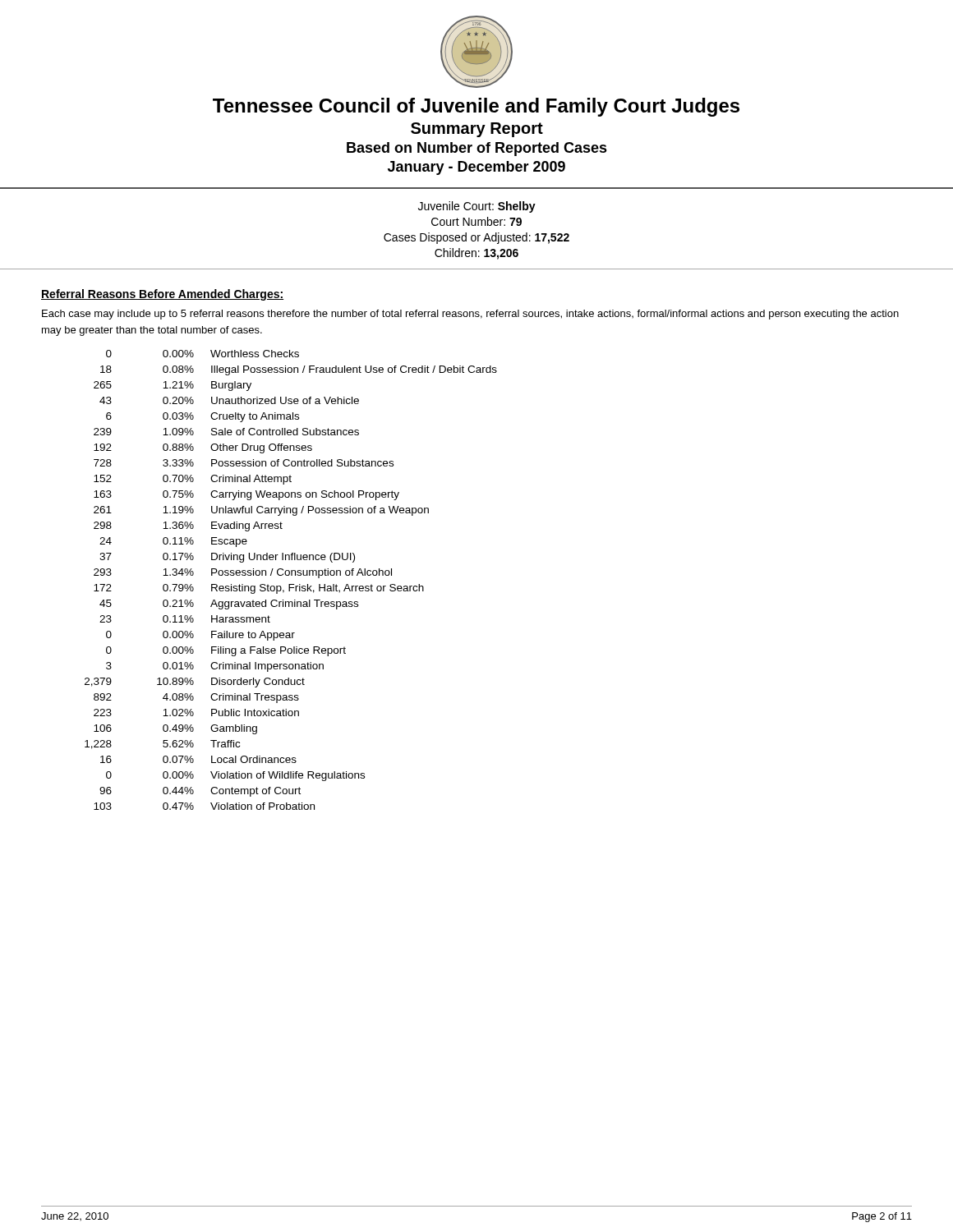Click on the logo

476,53
